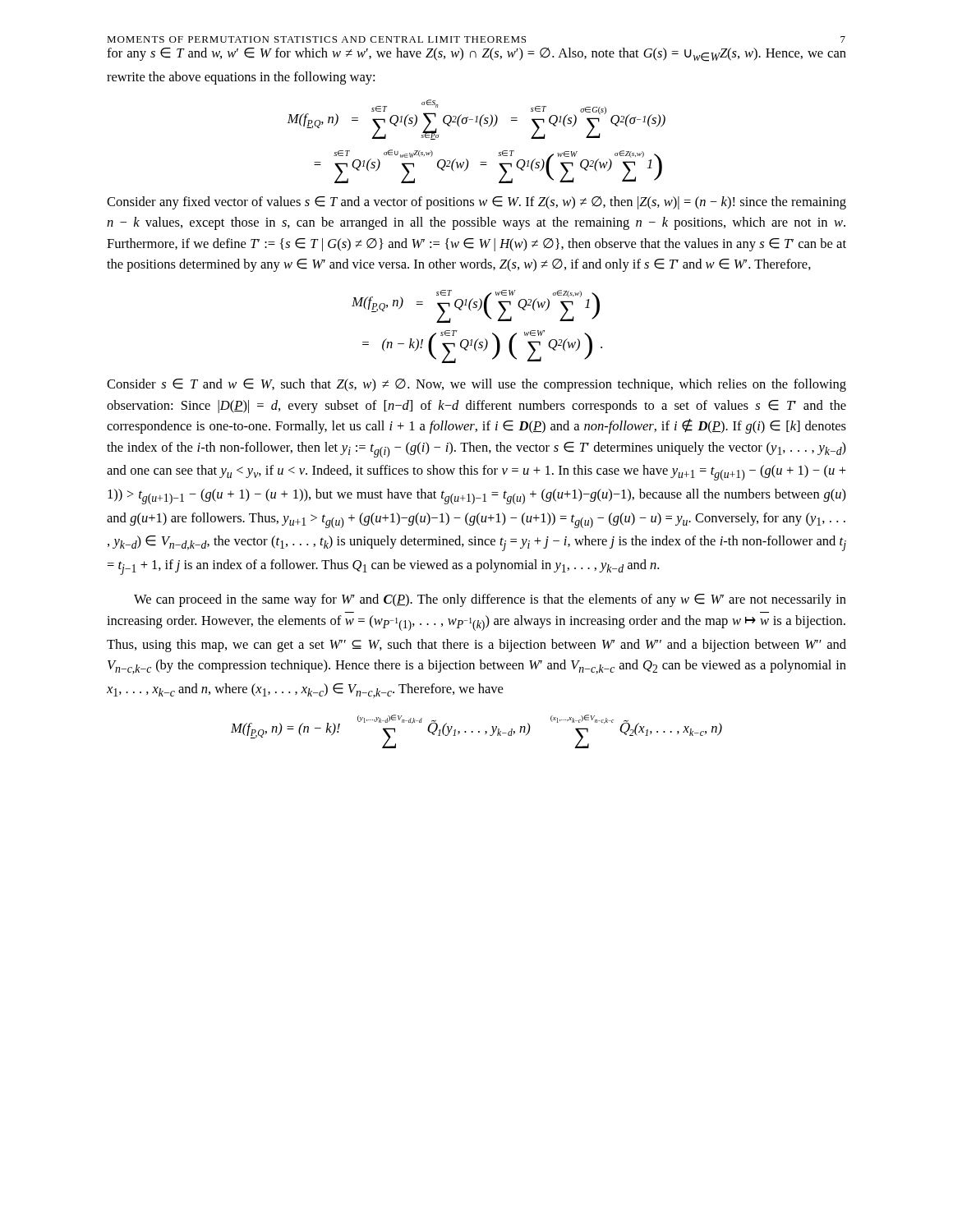Locate the text block that says "for any s ∈"
953x1232 pixels.
pos(476,65)
